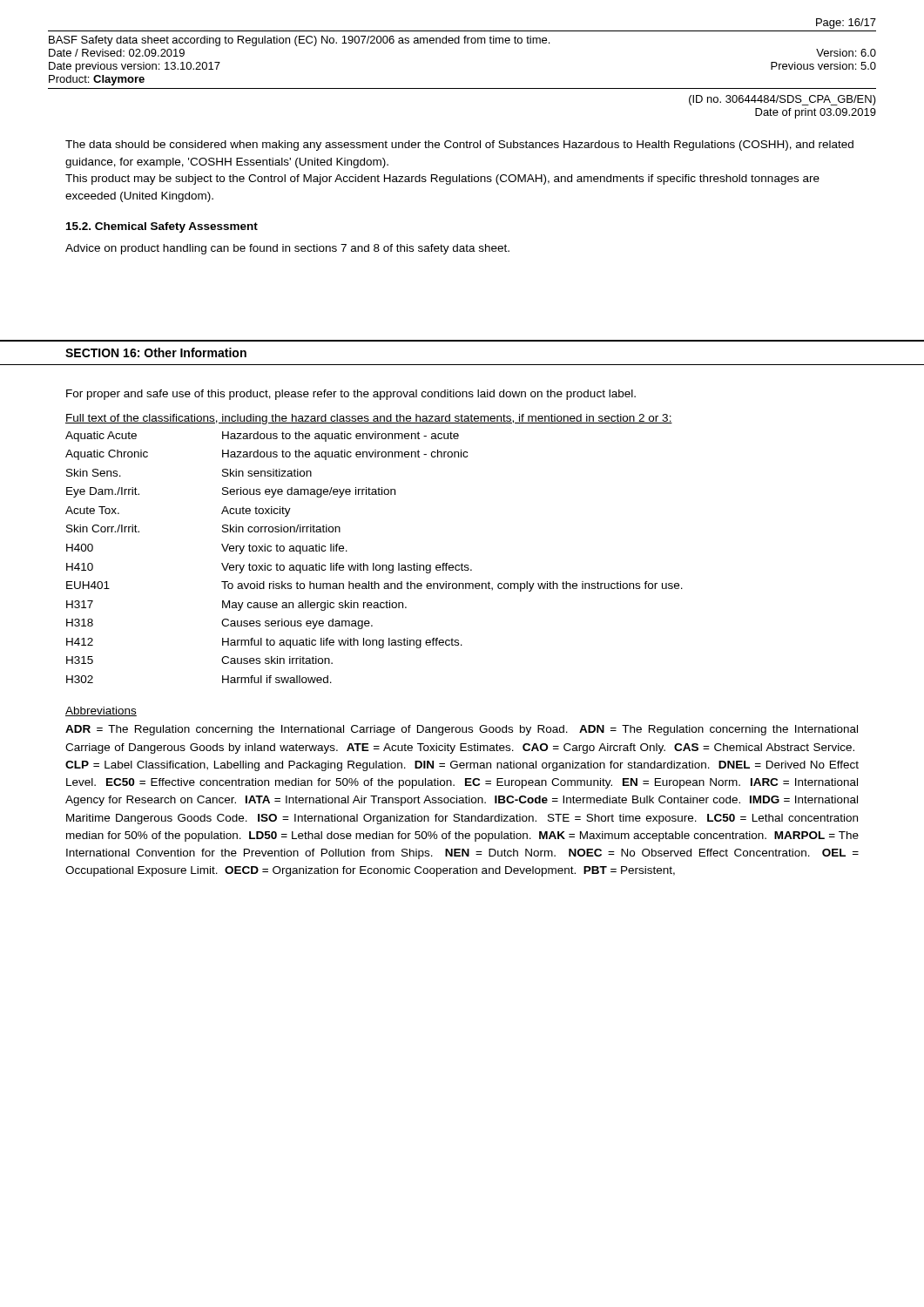
Task: Click on the section header with the text "15.2. Chemical Safety"
Action: click(162, 226)
